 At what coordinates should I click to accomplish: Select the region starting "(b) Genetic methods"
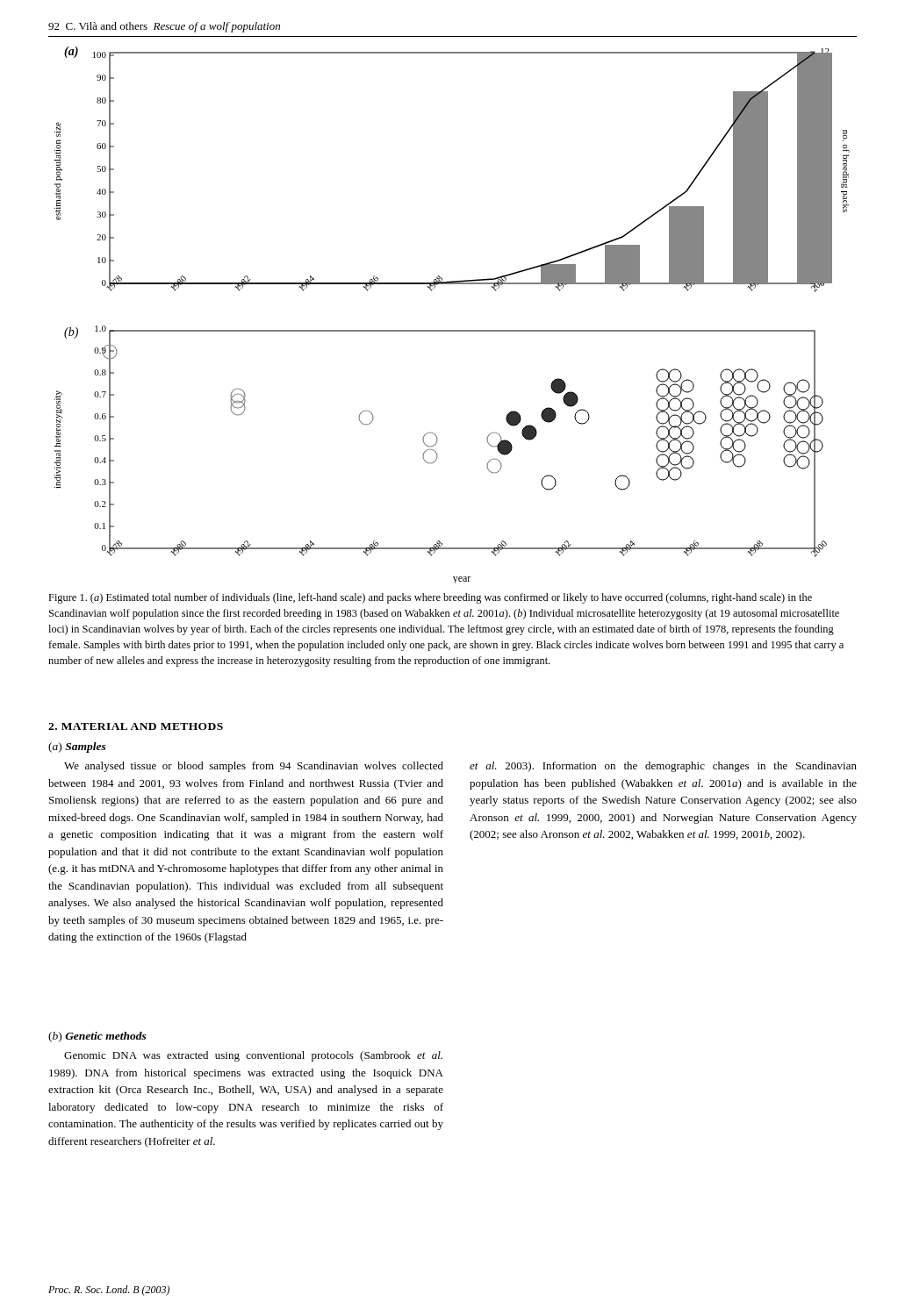point(97,1036)
